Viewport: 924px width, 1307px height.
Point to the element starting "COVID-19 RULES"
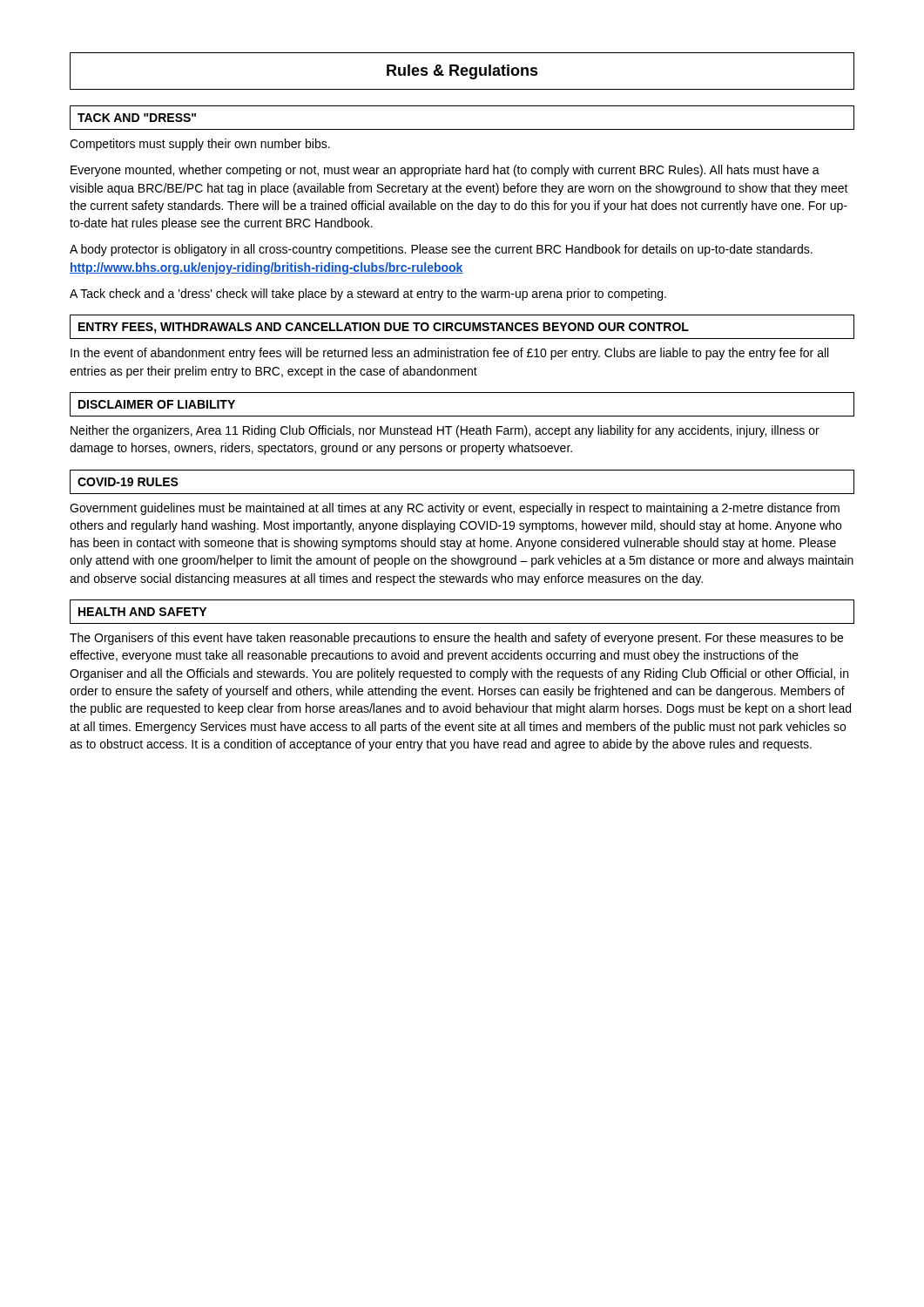(x=128, y=481)
